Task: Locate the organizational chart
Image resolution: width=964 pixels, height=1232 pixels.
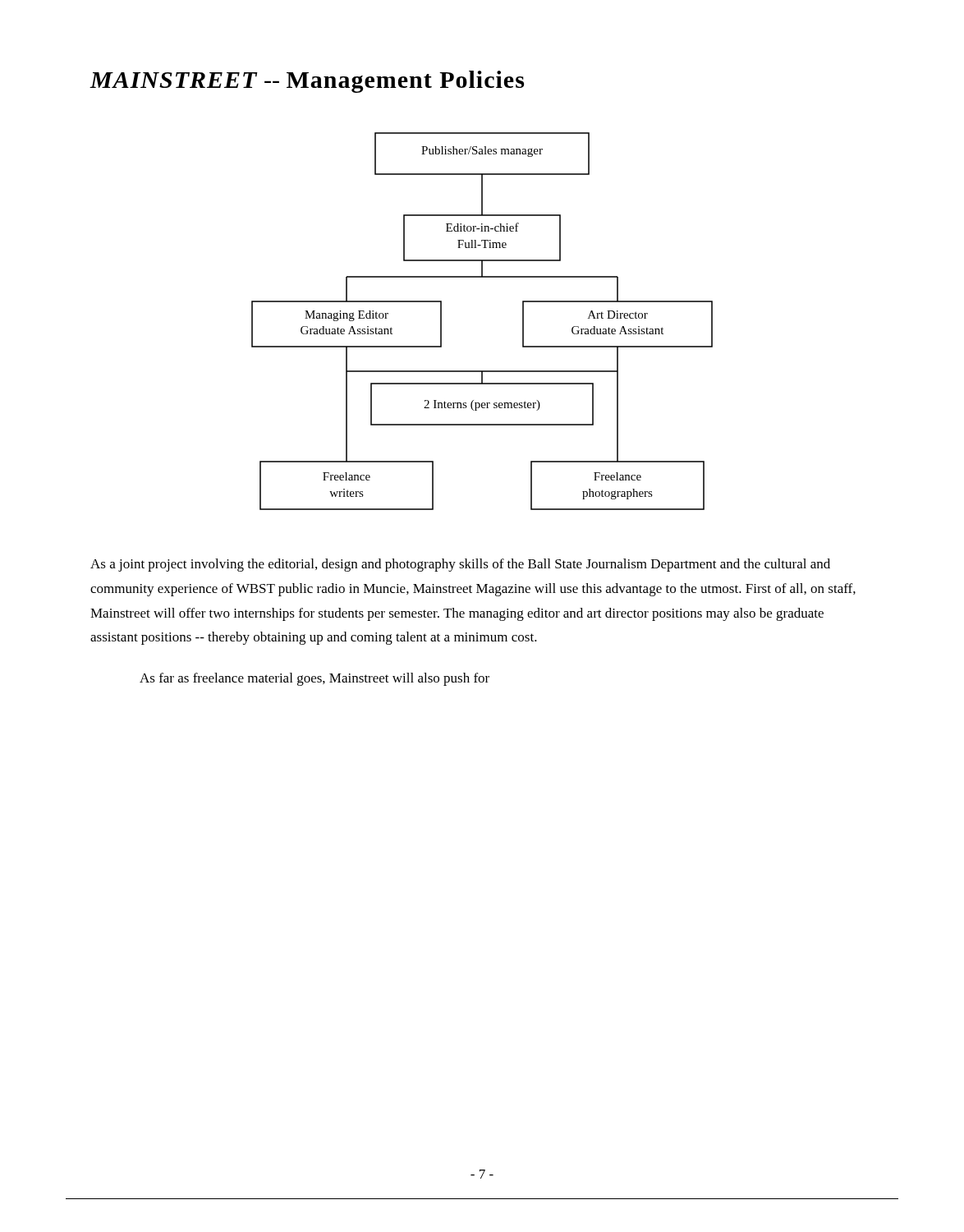Action: [x=482, y=322]
